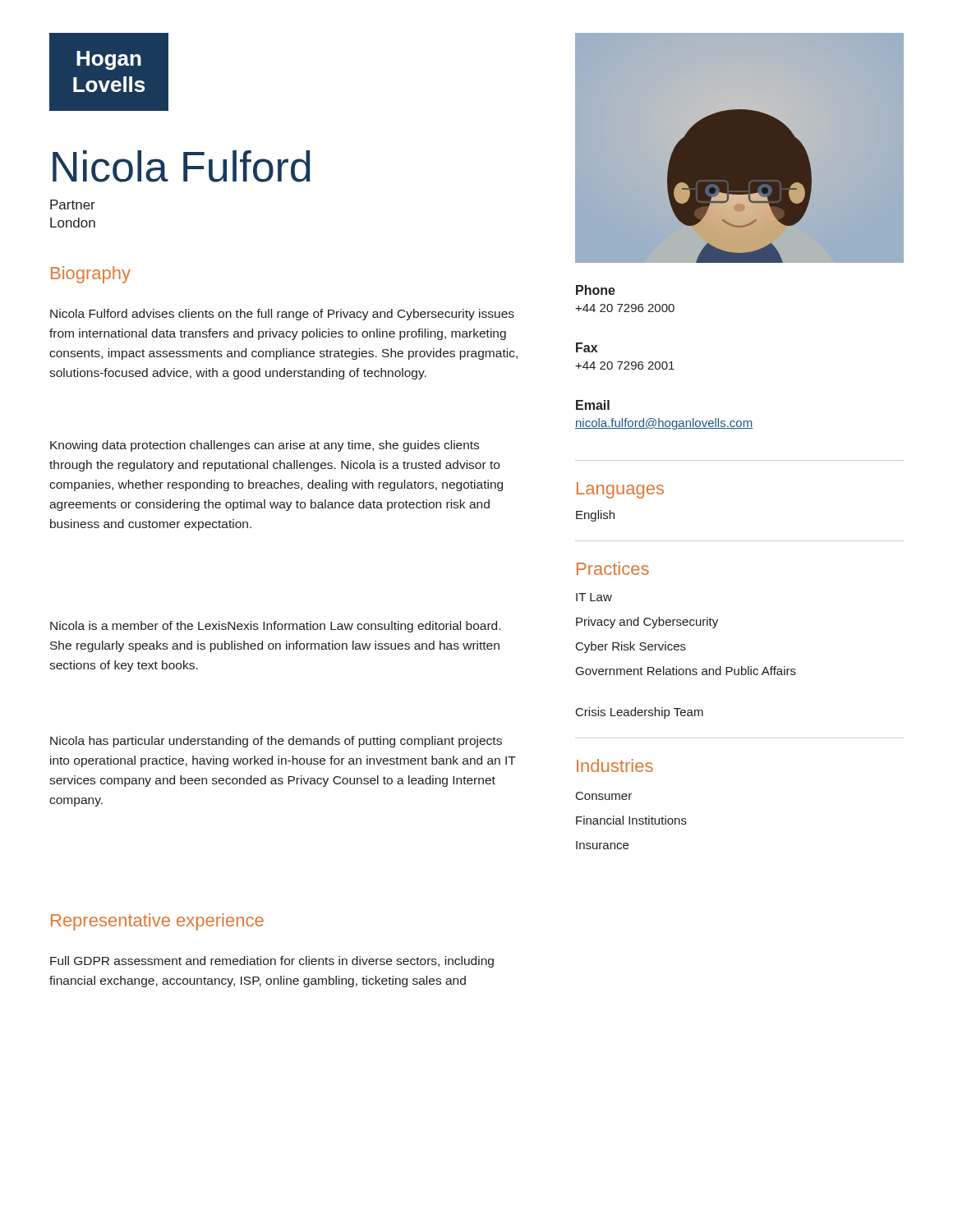
Task: Locate the block of text that opens with "Fax +44 20 7296"
Action: point(587,347)
